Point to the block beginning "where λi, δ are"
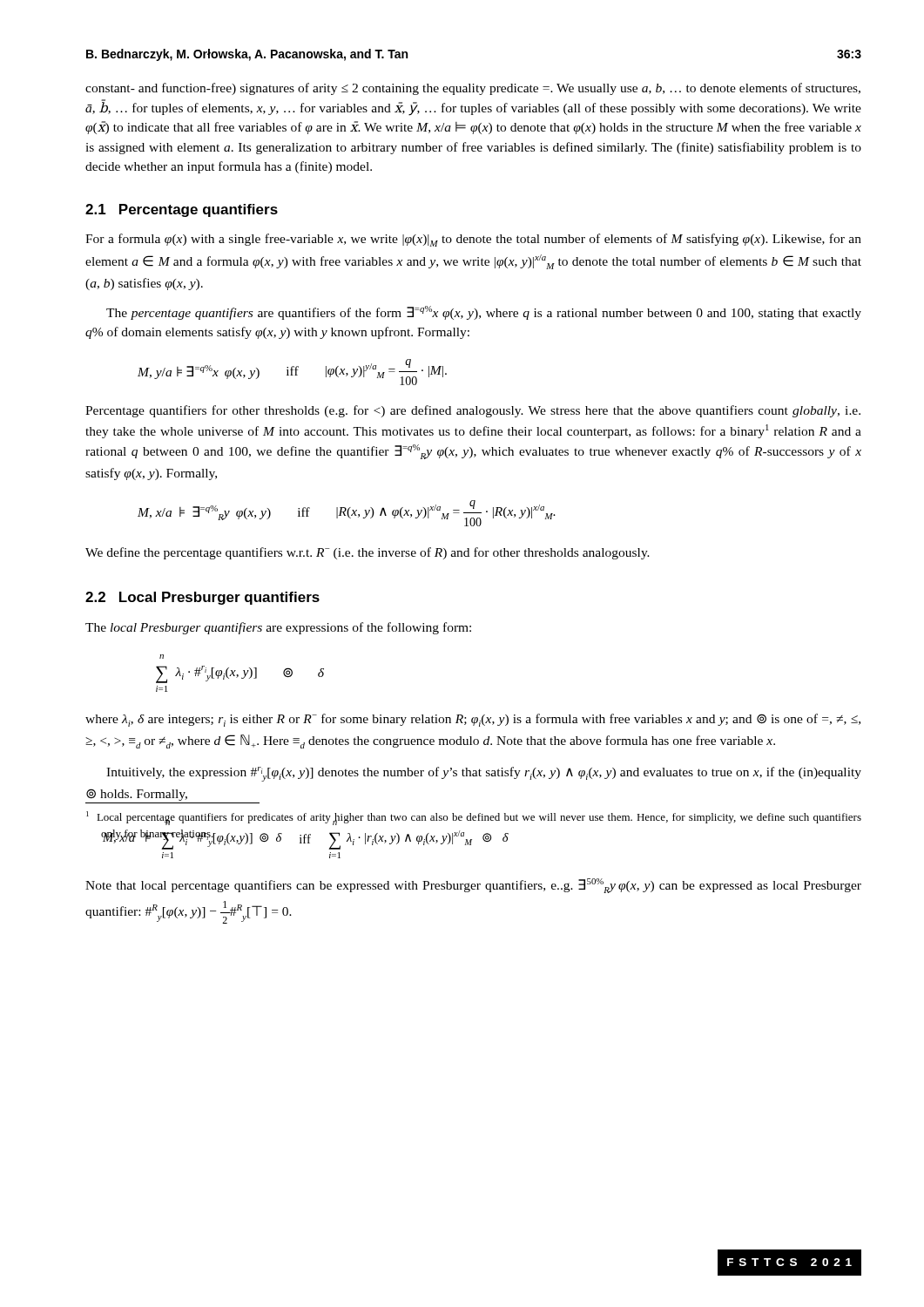Viewport: 924px width, 1307px height. 473,730
